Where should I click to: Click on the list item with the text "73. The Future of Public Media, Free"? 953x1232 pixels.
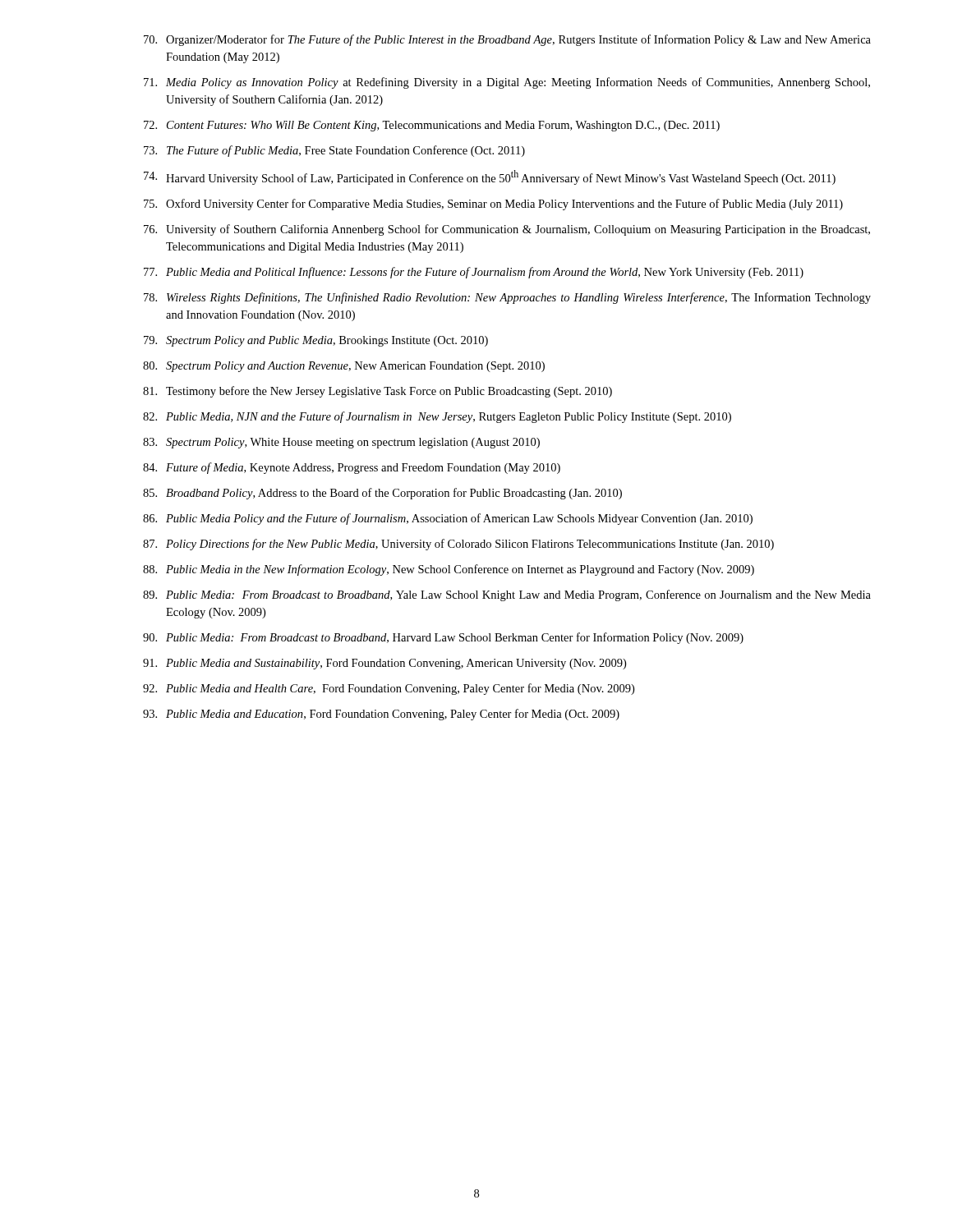(x=493, y=151)
